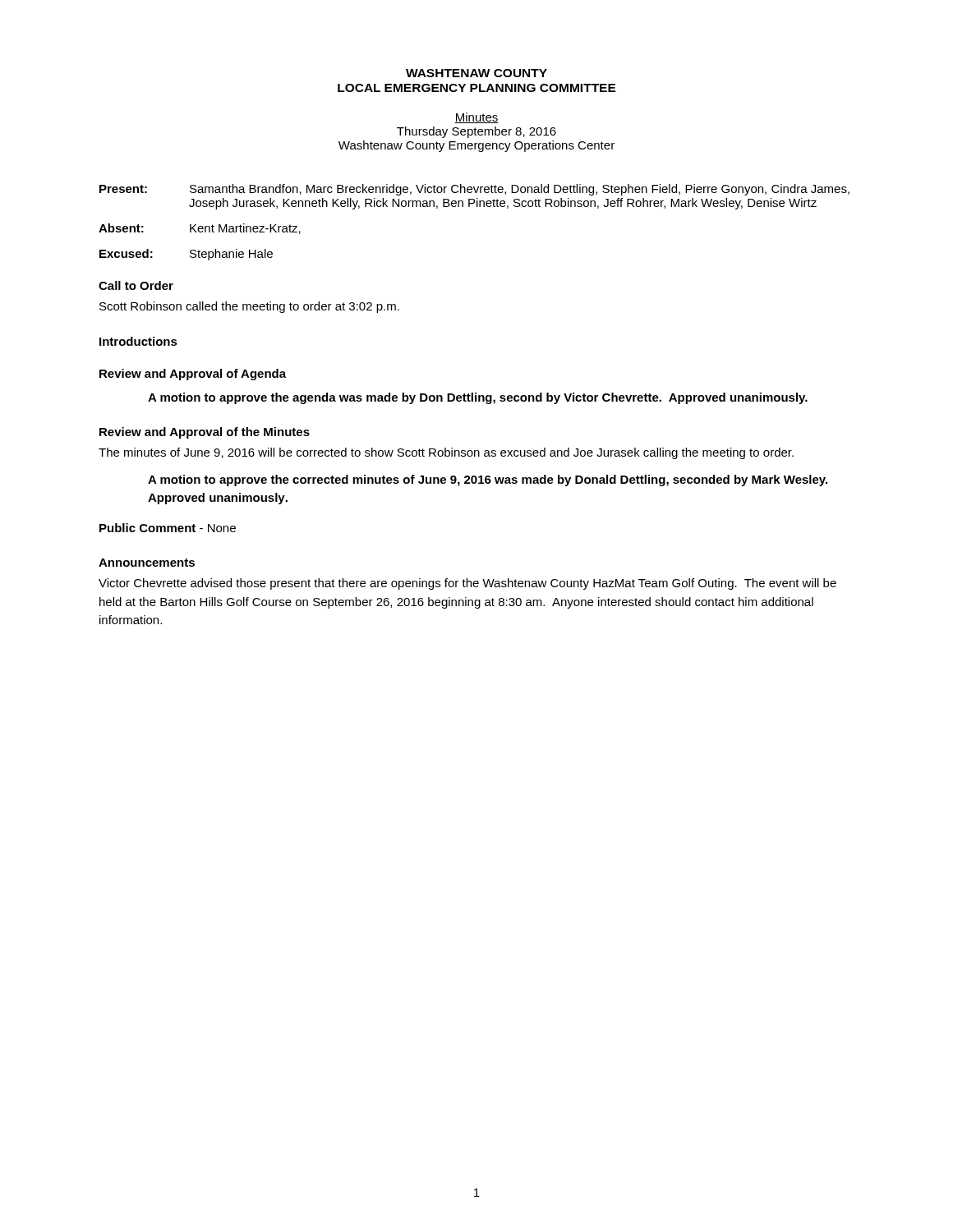Screen dimensions: 1232x953
Task: Click where it says "Absent: Kent Martinez-Kratz,"
Action: [200, 229]
